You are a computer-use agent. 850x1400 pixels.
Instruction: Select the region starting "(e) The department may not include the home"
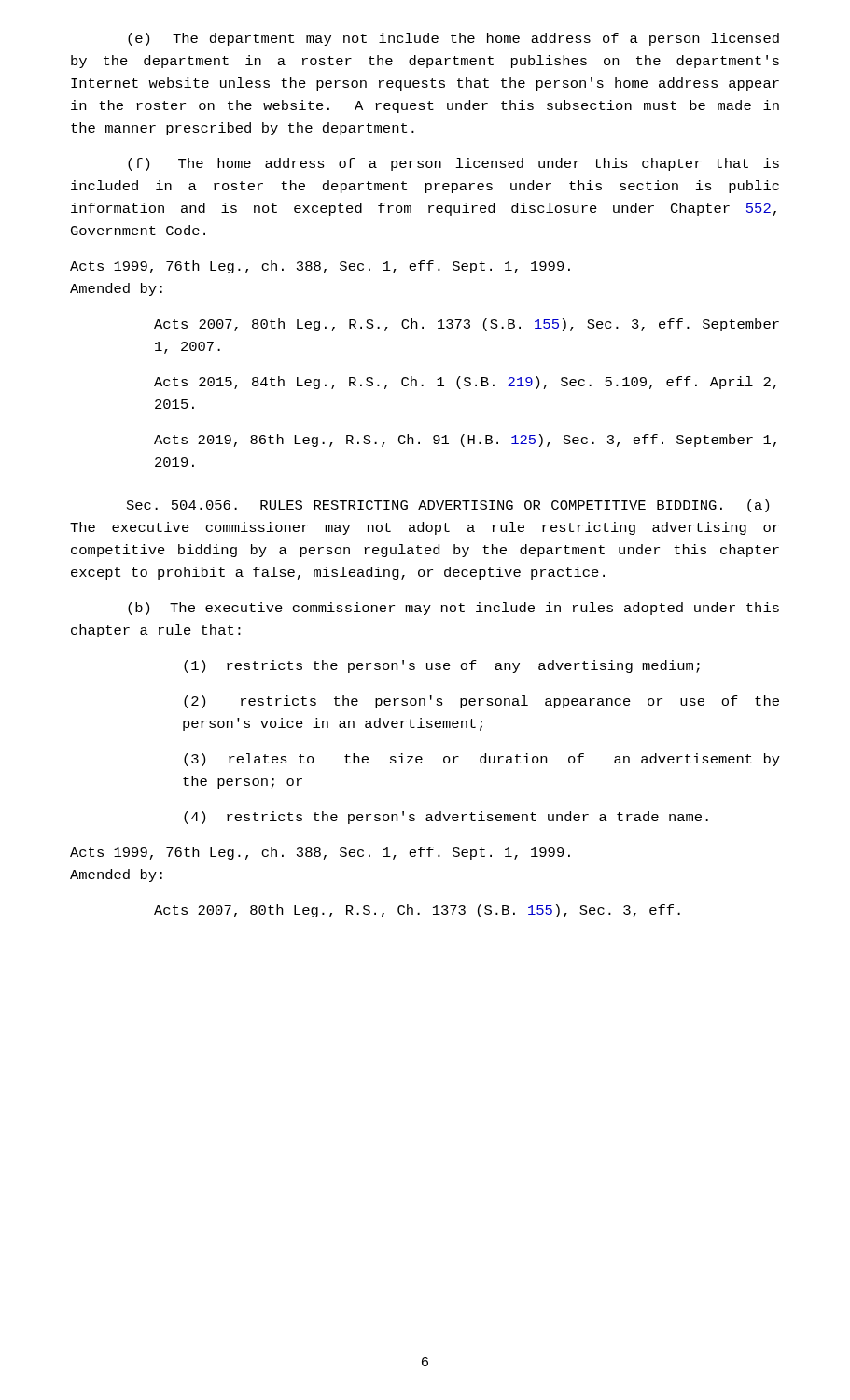[425, 84]
